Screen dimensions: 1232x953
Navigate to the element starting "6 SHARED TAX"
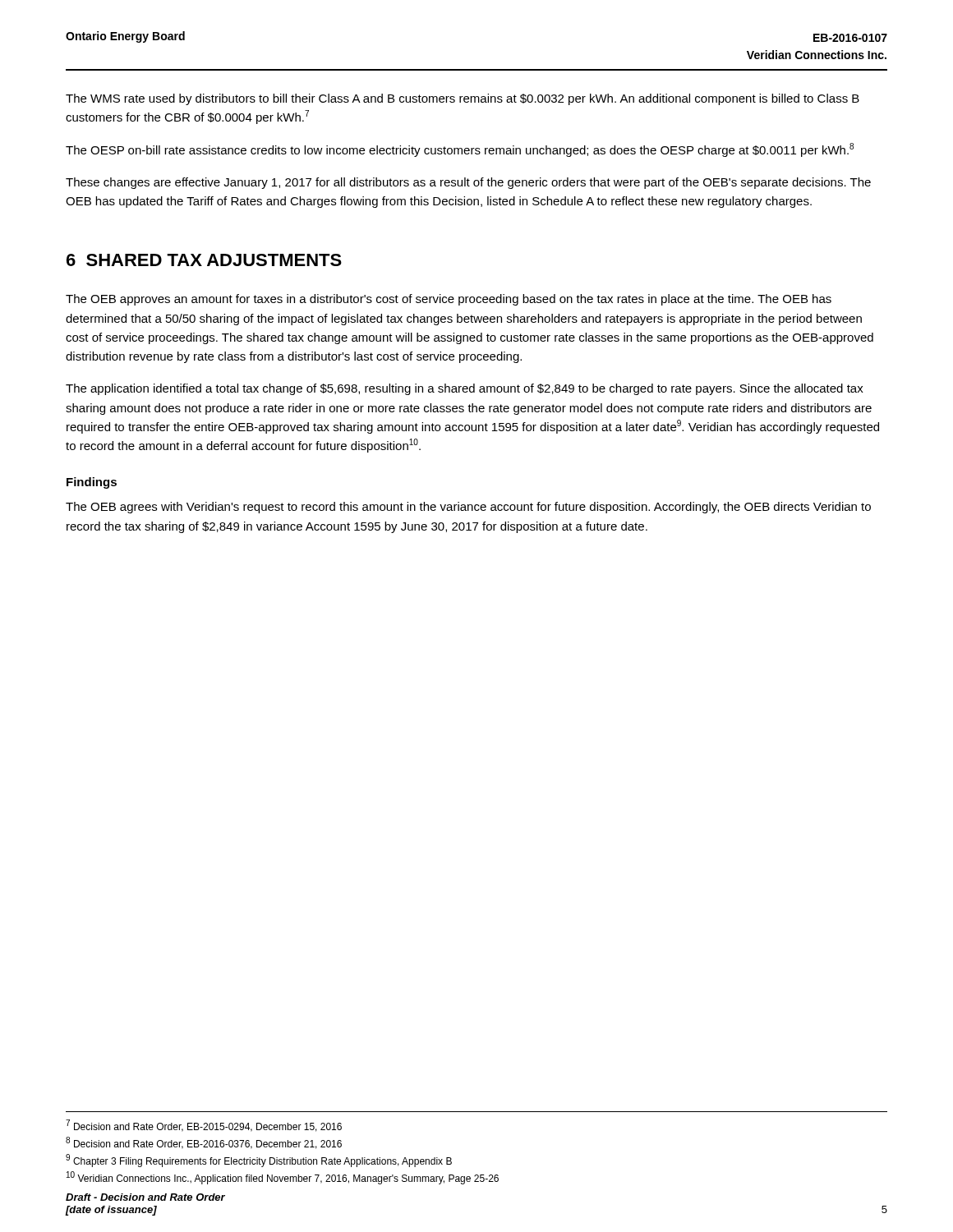point(204,260)
